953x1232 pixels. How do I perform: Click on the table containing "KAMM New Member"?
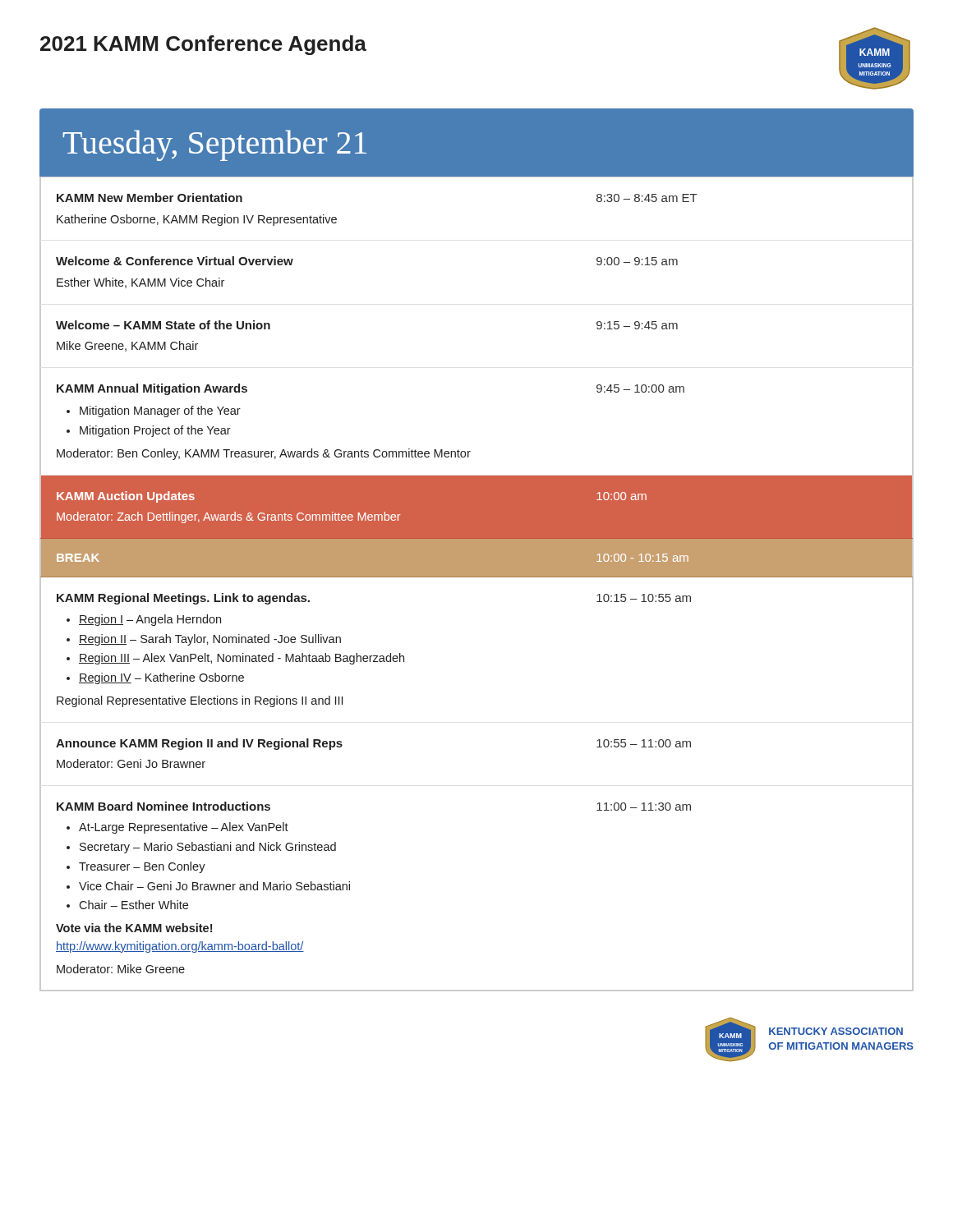click(476, 584)
